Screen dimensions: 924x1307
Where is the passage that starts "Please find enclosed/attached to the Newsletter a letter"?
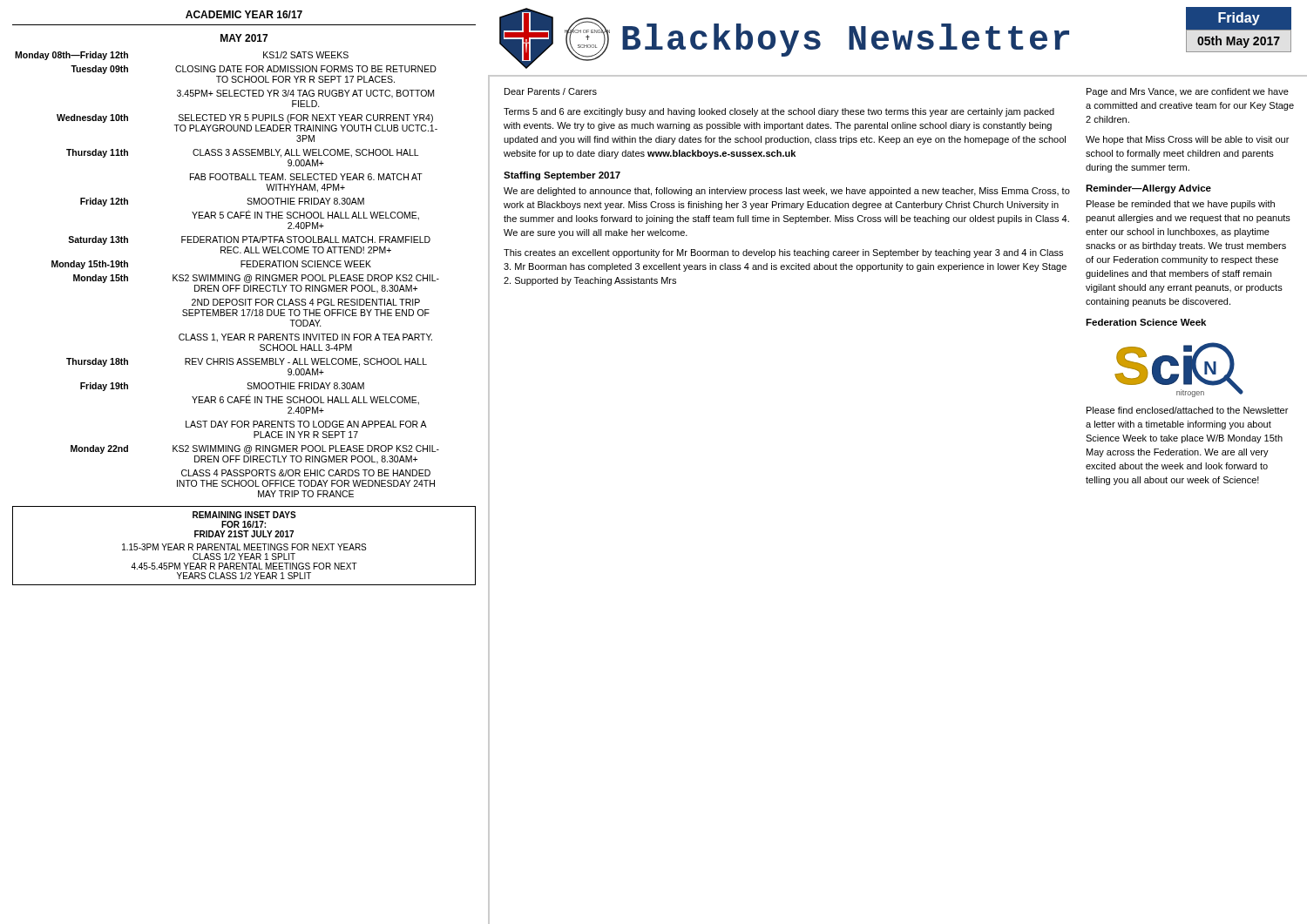[x=1190, y=446]
